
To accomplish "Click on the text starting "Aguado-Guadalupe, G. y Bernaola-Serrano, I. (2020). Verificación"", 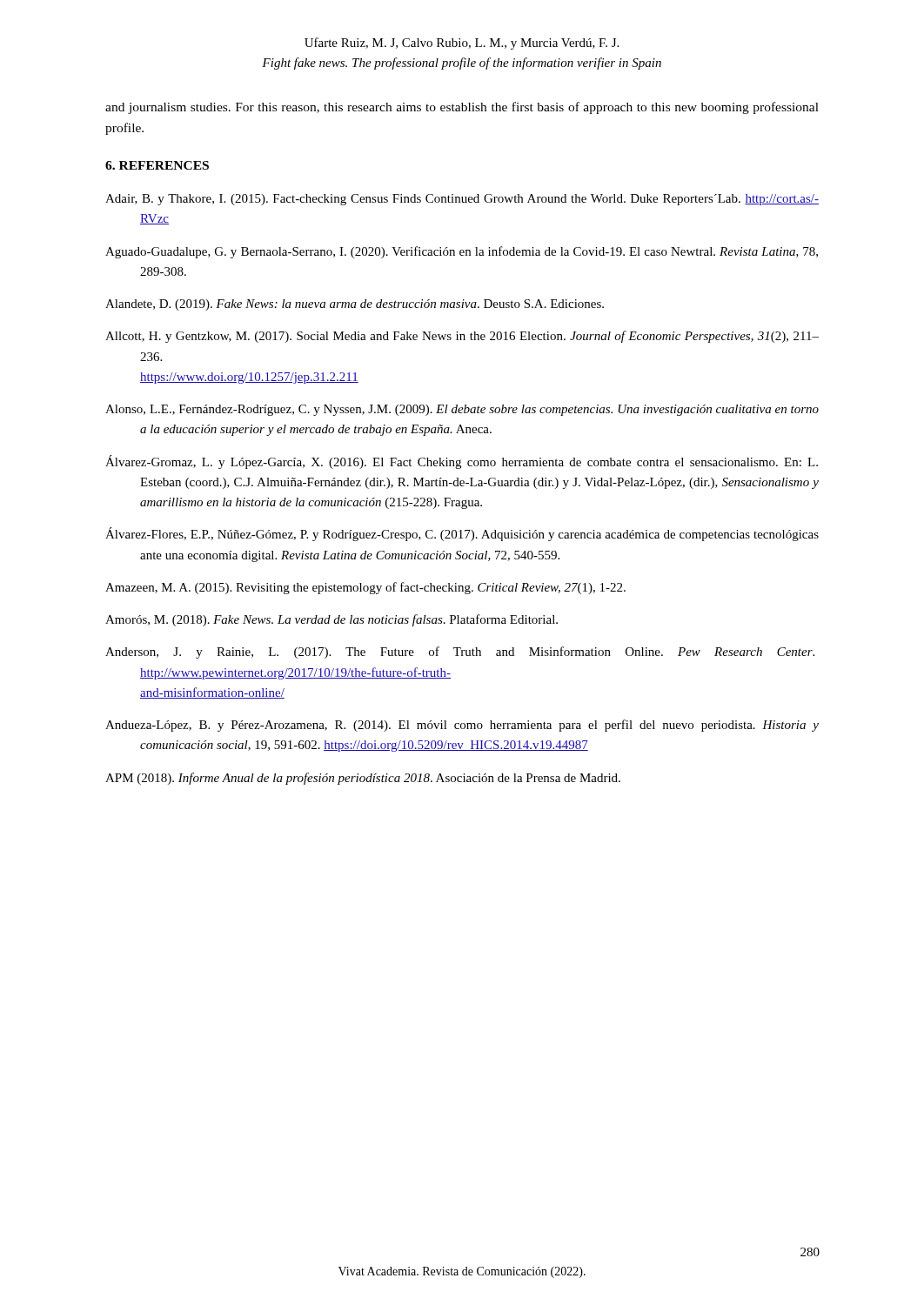I will [x=462, y=261].
